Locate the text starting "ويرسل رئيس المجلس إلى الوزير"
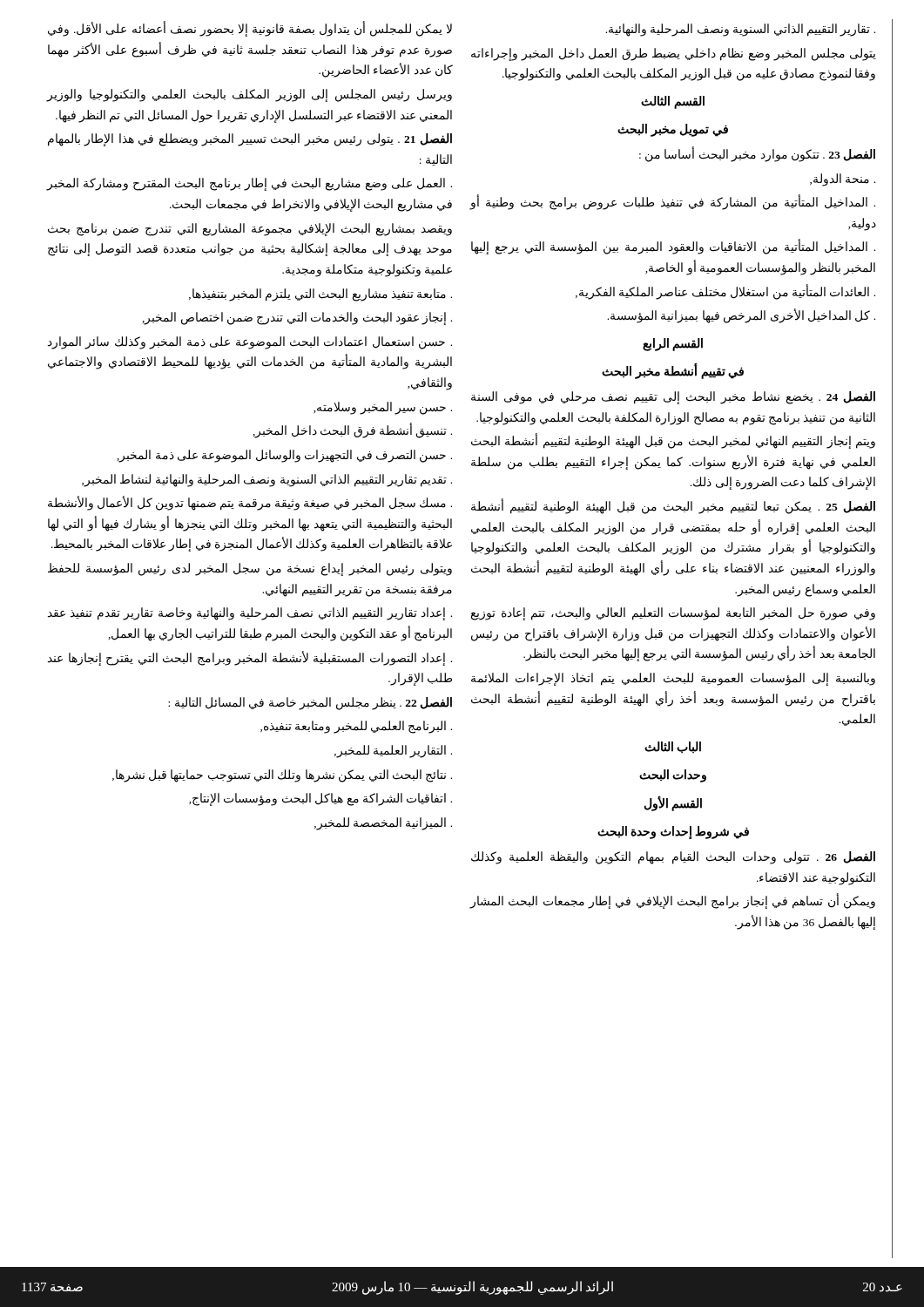Viewport: 924px width, 1307px height. [x=250, y=105]
